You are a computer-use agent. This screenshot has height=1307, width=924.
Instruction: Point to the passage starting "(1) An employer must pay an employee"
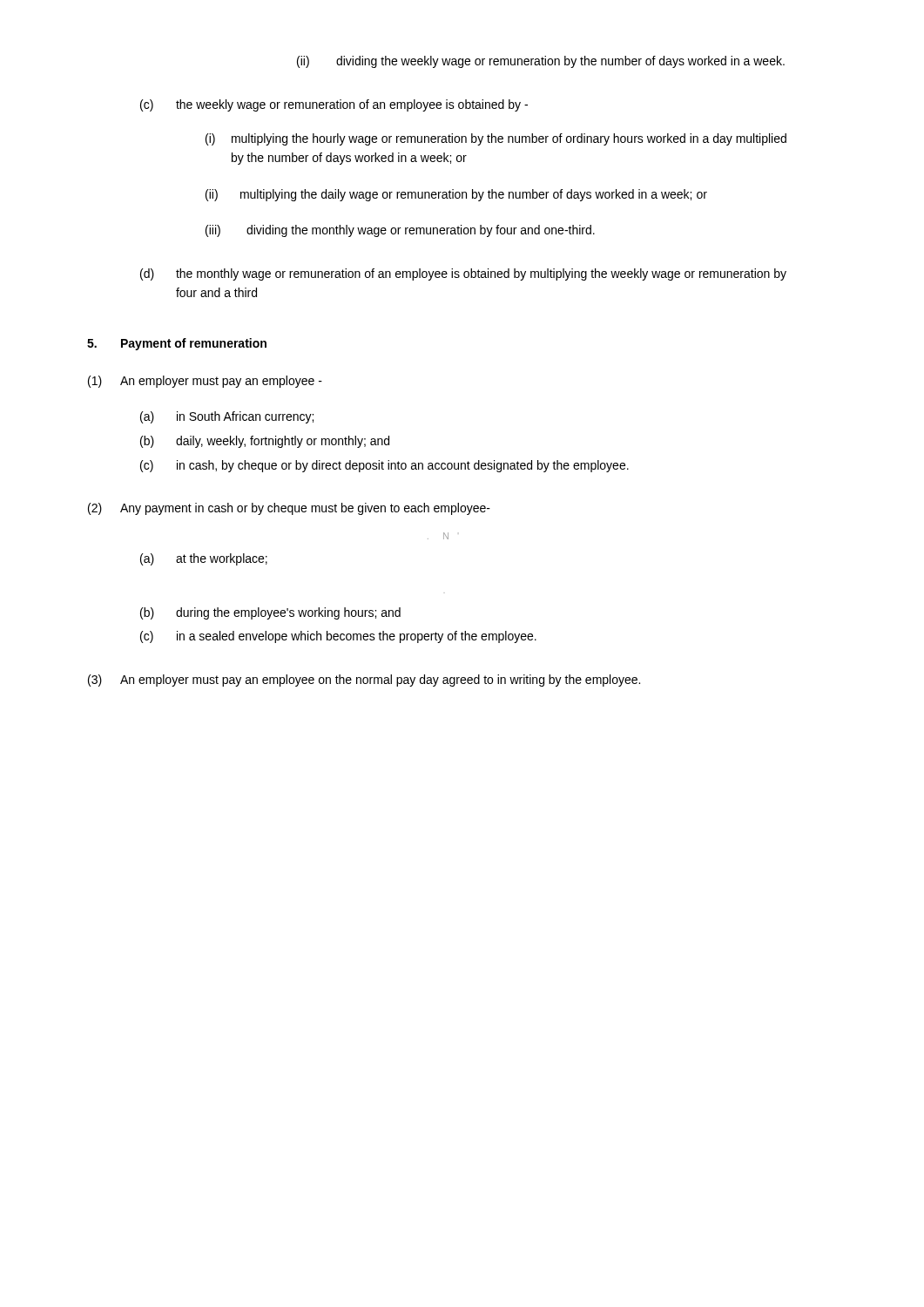click(205, 381)
